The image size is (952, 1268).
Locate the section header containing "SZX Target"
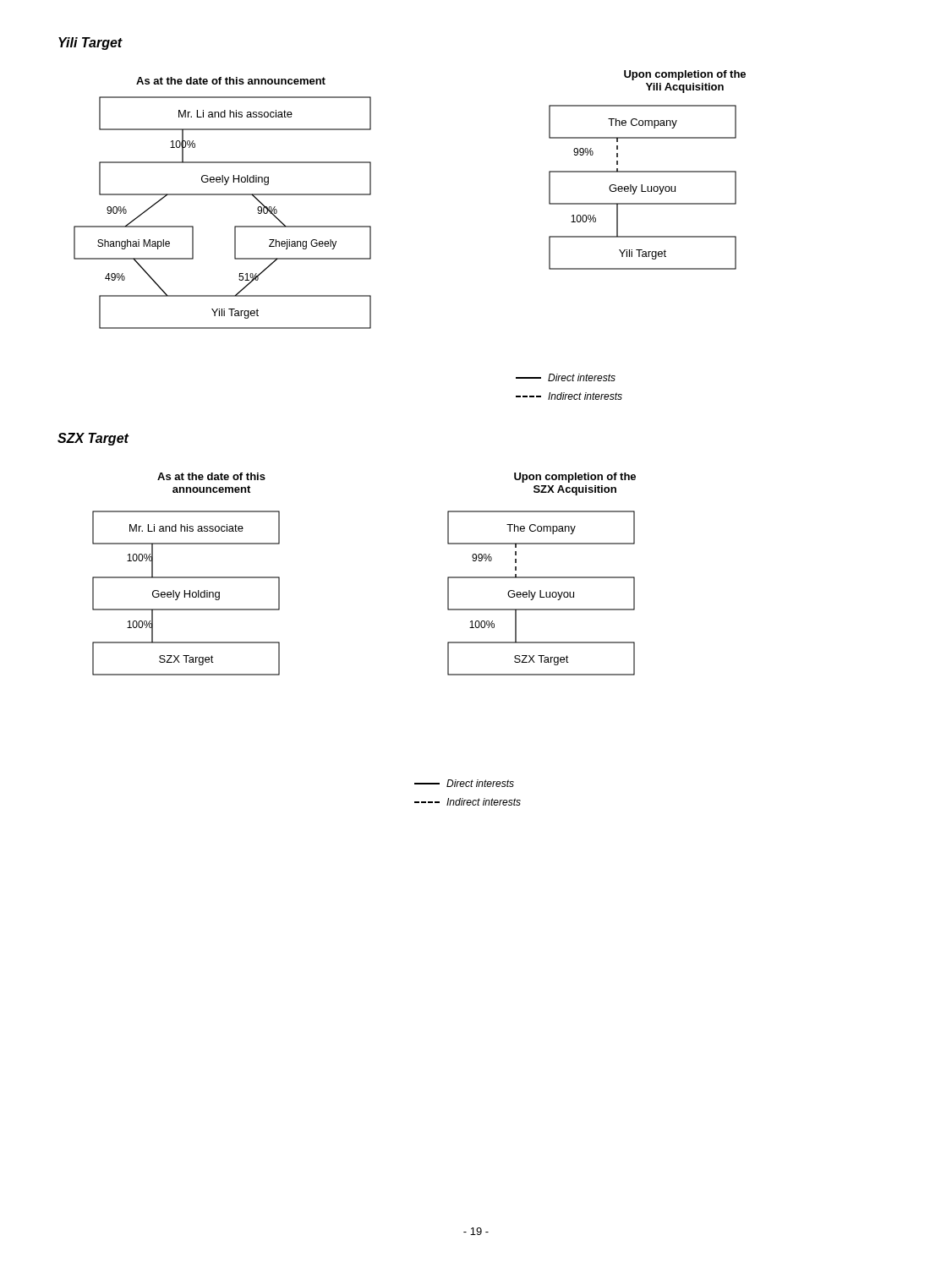pos(93,438)
